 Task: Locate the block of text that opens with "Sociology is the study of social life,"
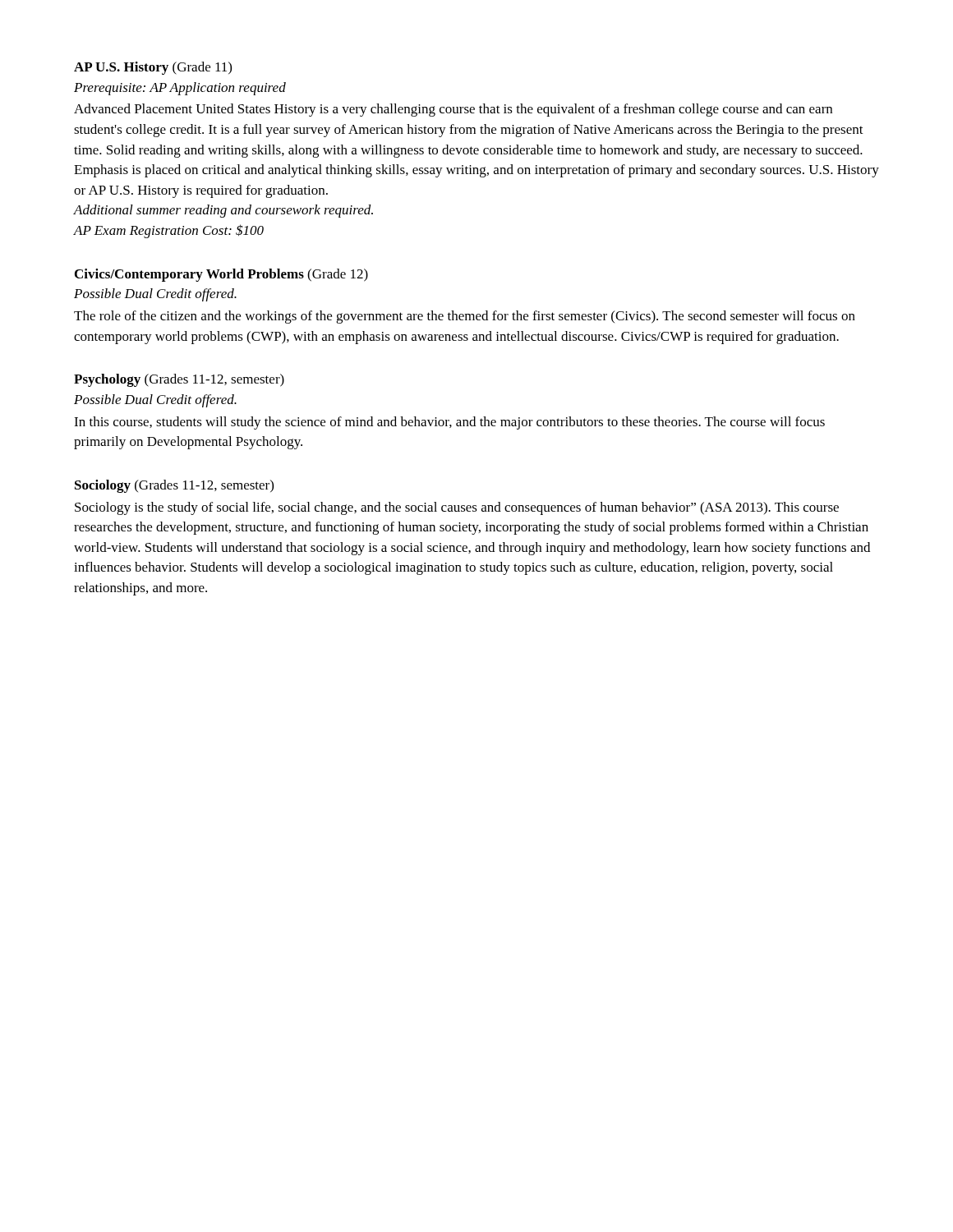(472, 547)
